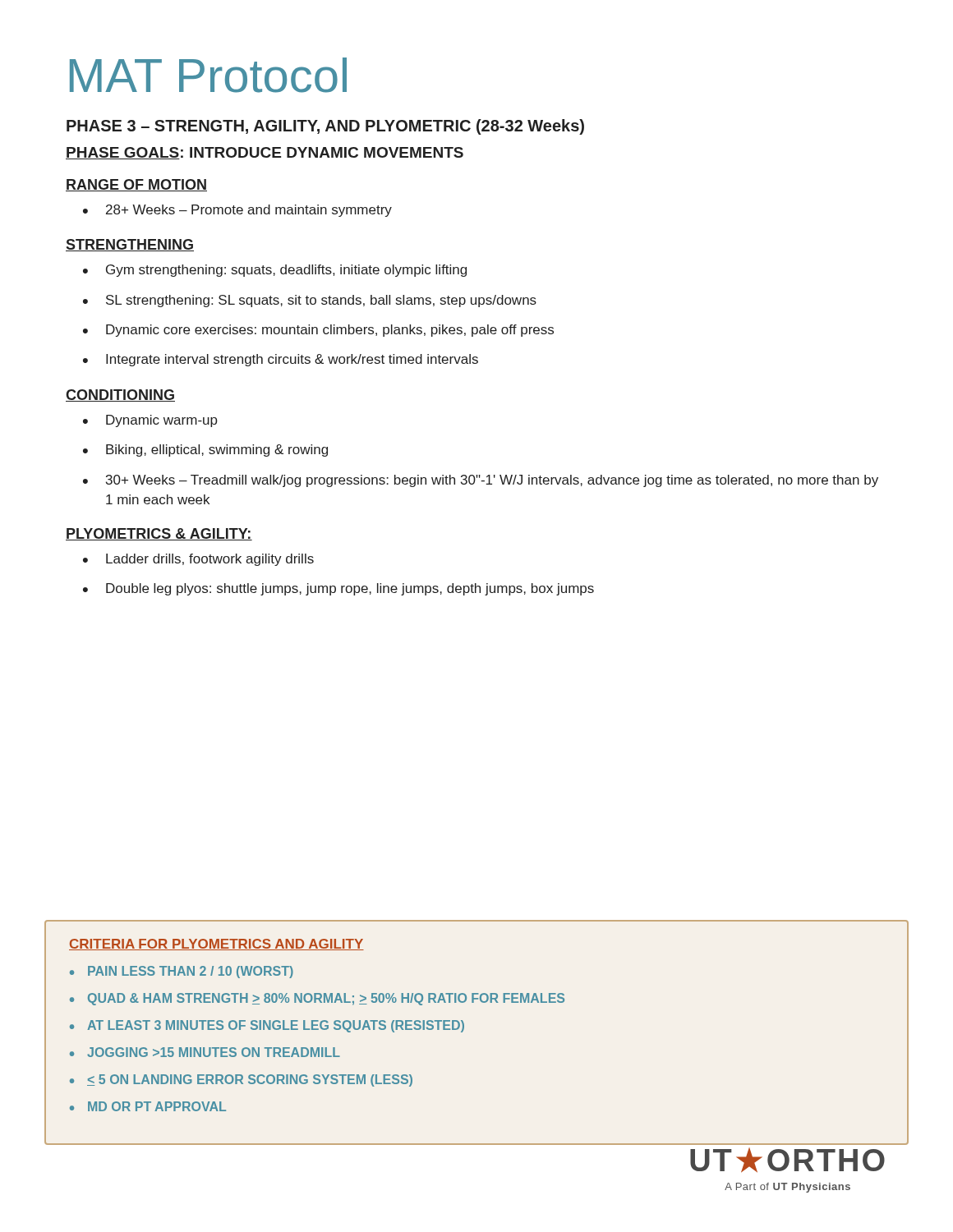Point to the block beginning "• < 5 ON LANDING ERROR SCORING"
953x1232 pixels.
point(241,1080)
